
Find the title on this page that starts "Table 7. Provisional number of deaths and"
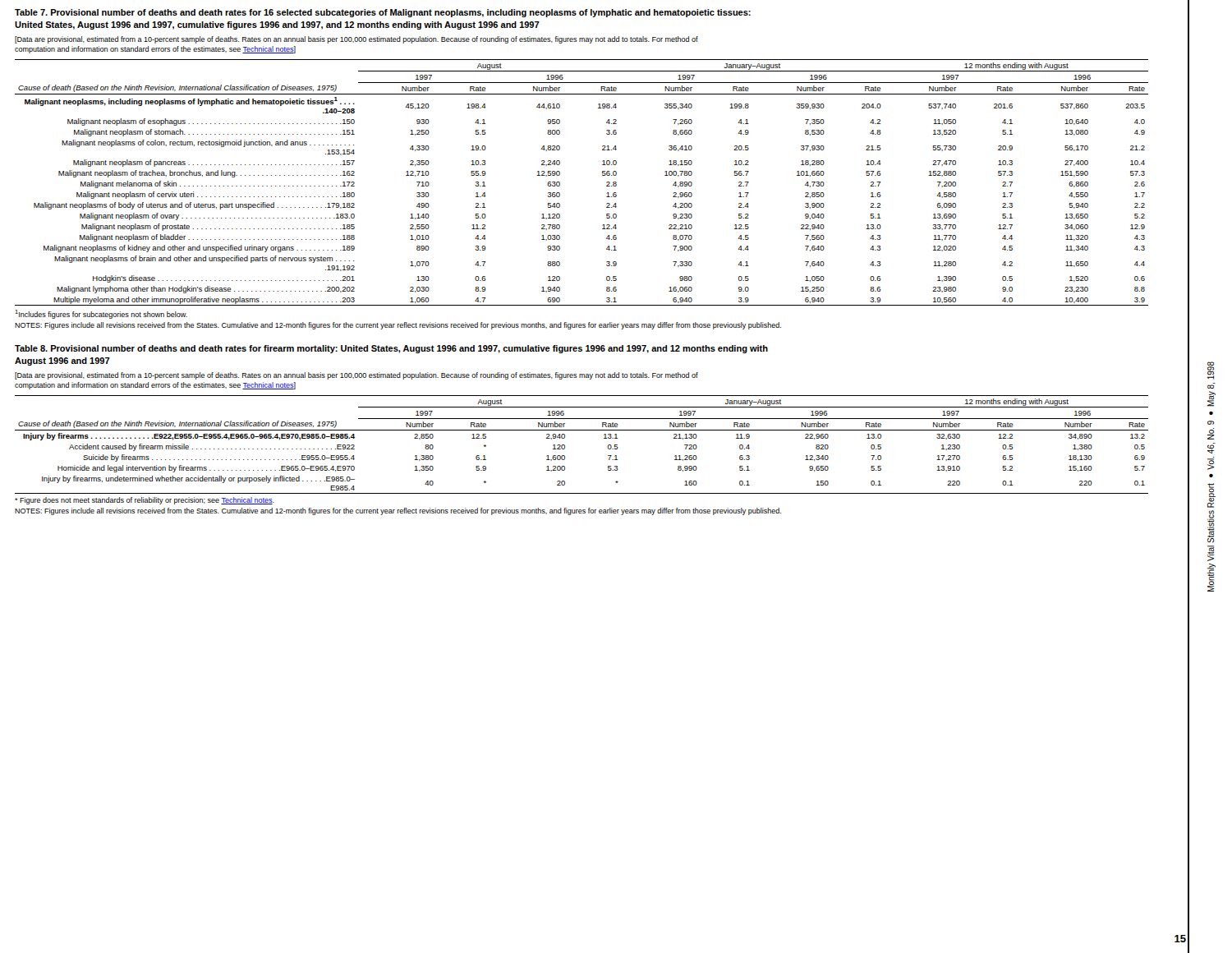383,19
